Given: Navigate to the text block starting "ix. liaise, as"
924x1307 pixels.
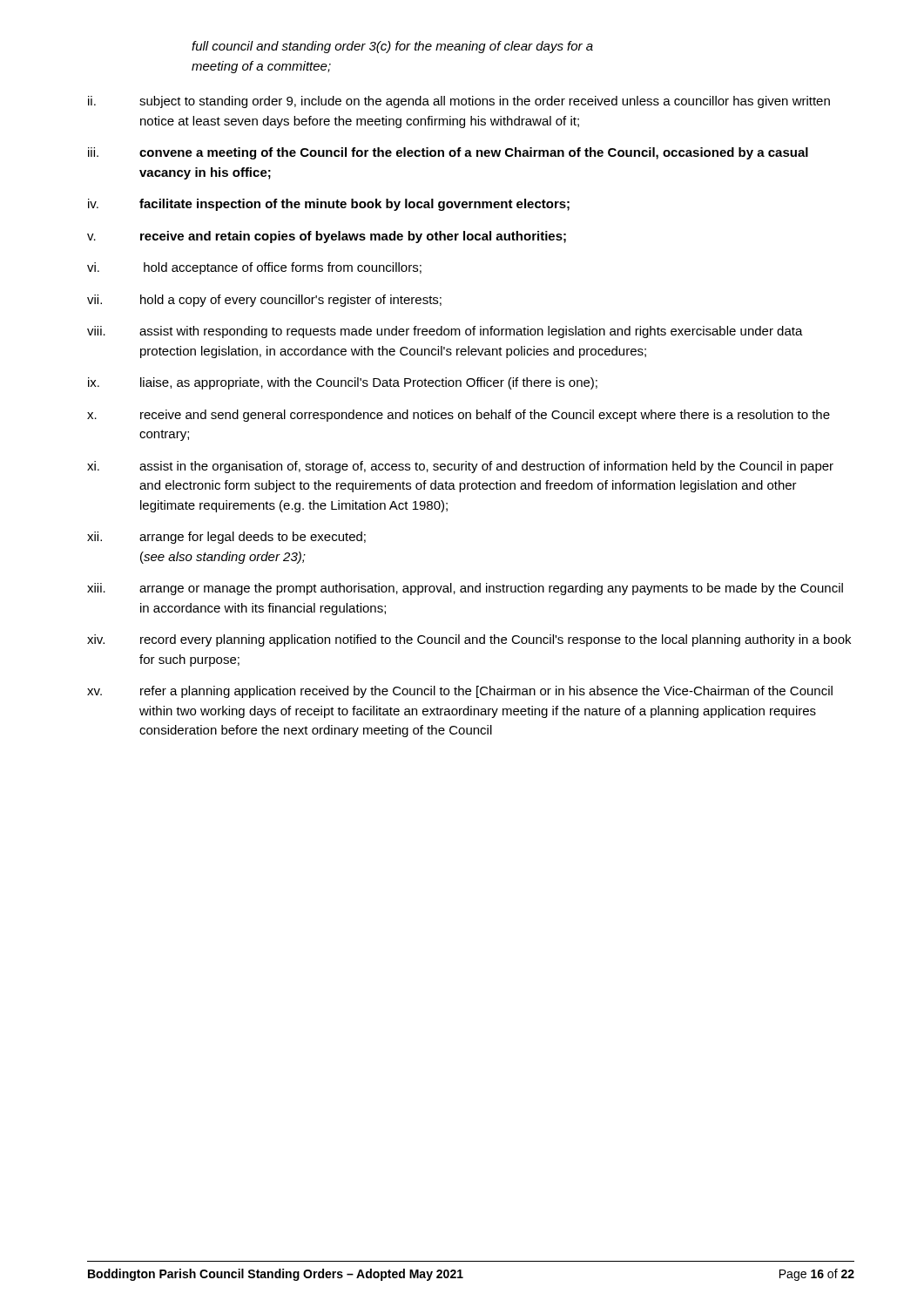Looking at the screenshot, I should point(471,383).
